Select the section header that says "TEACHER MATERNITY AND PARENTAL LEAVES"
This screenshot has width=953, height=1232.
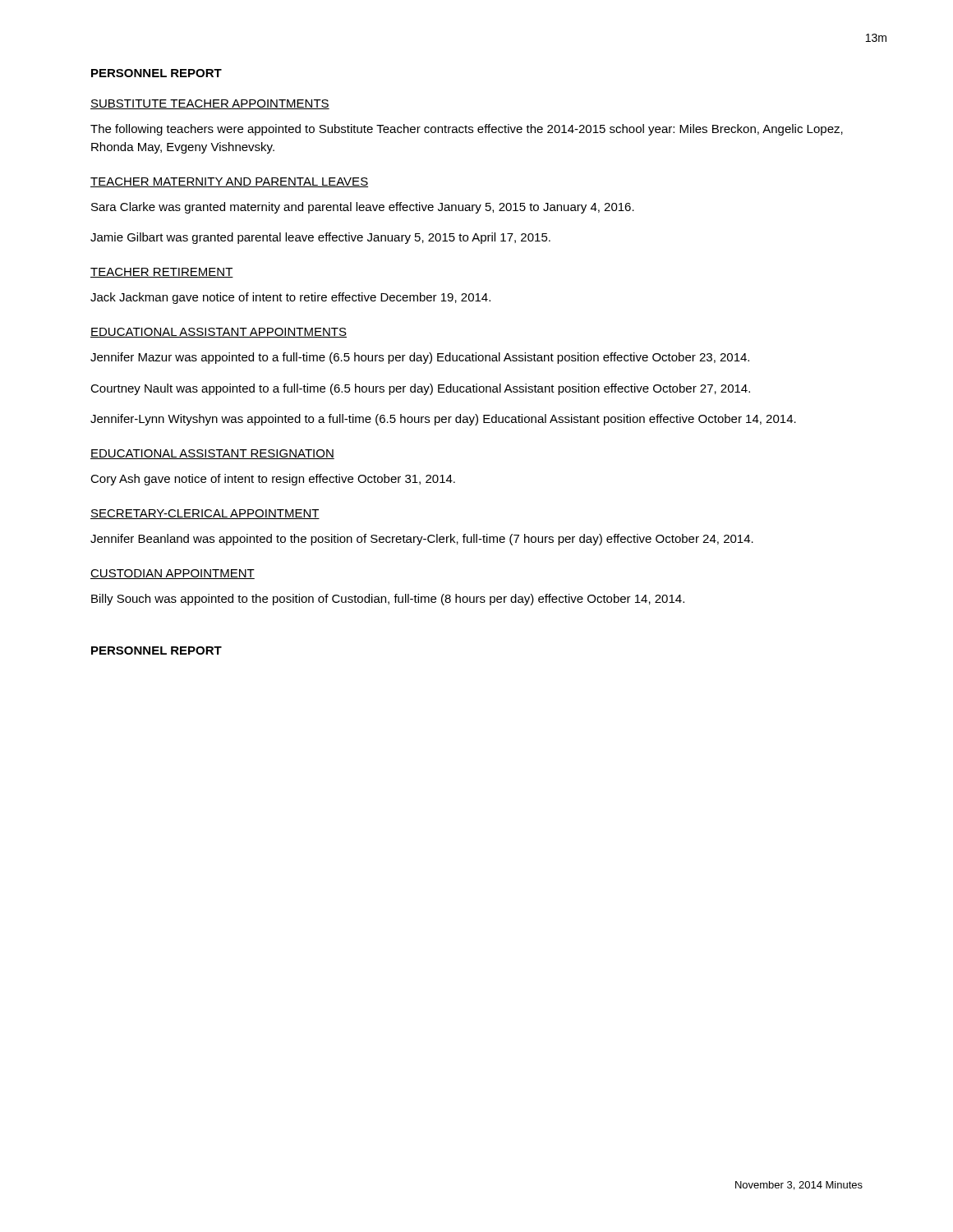click(x=229, y=181)
